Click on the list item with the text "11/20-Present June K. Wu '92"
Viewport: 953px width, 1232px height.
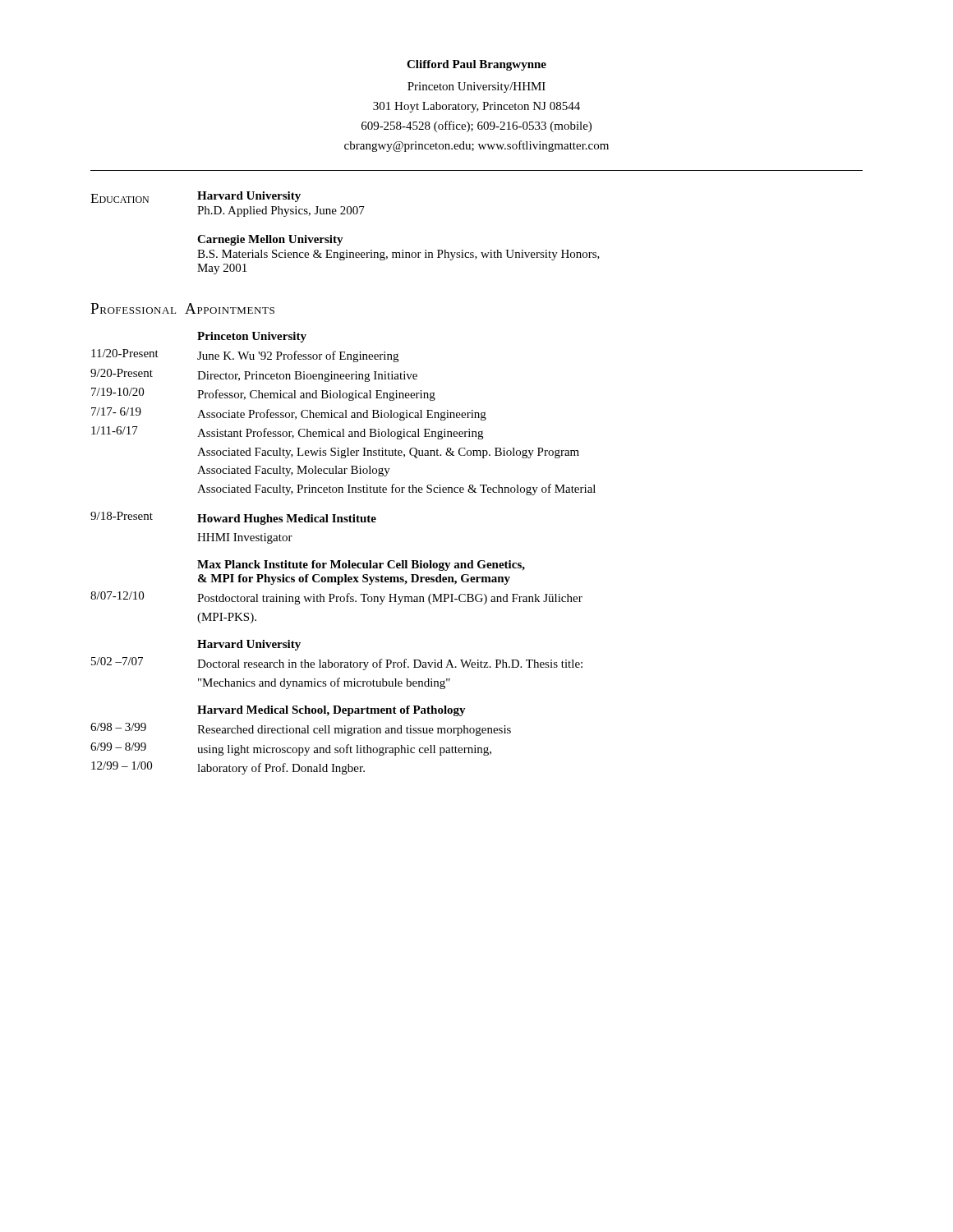(245, 356)
